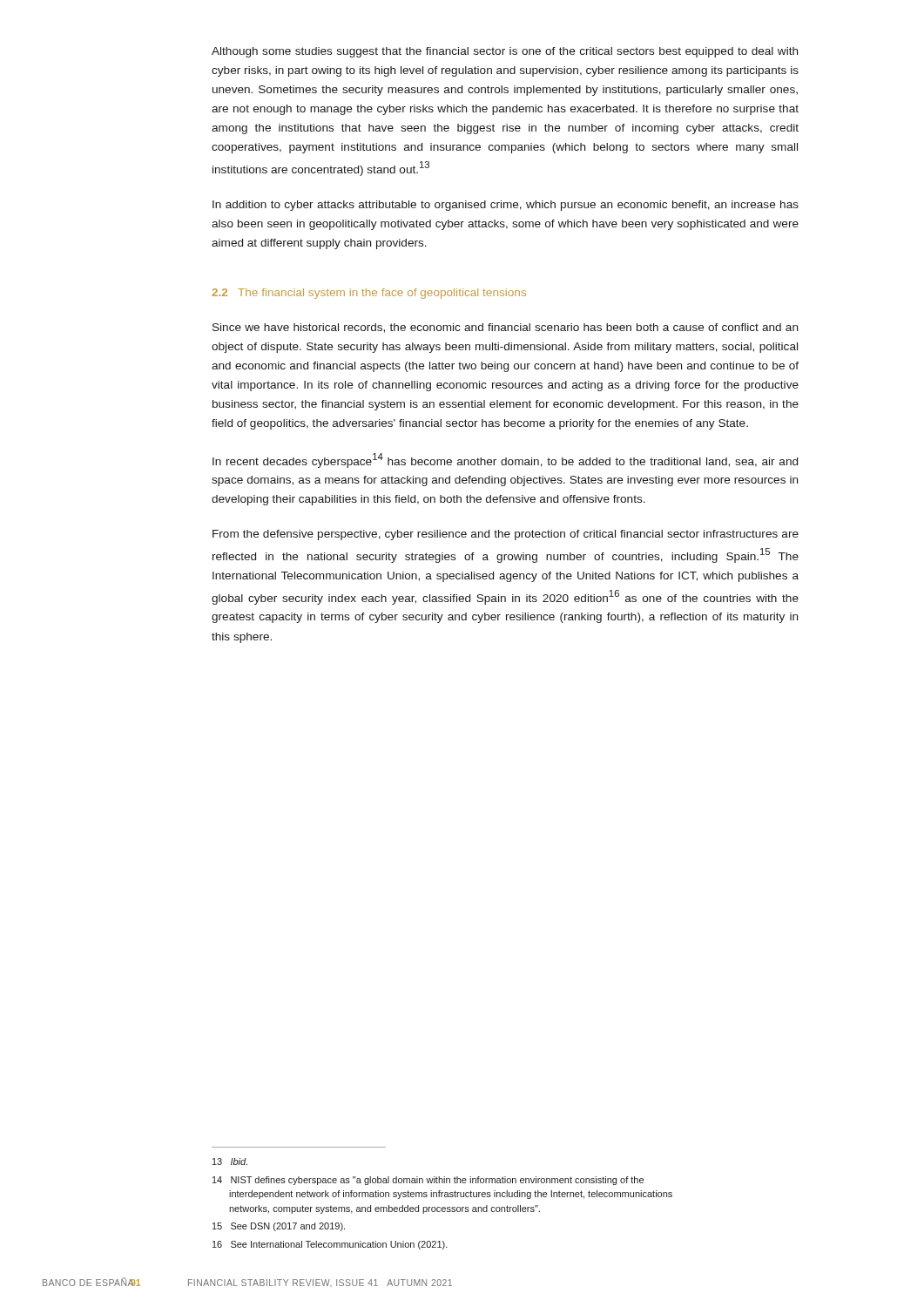Click on the footnote that says "14 NIST defines cyberspace as "a global"
924x1307 pixels.
click(x=442, y=1194)
